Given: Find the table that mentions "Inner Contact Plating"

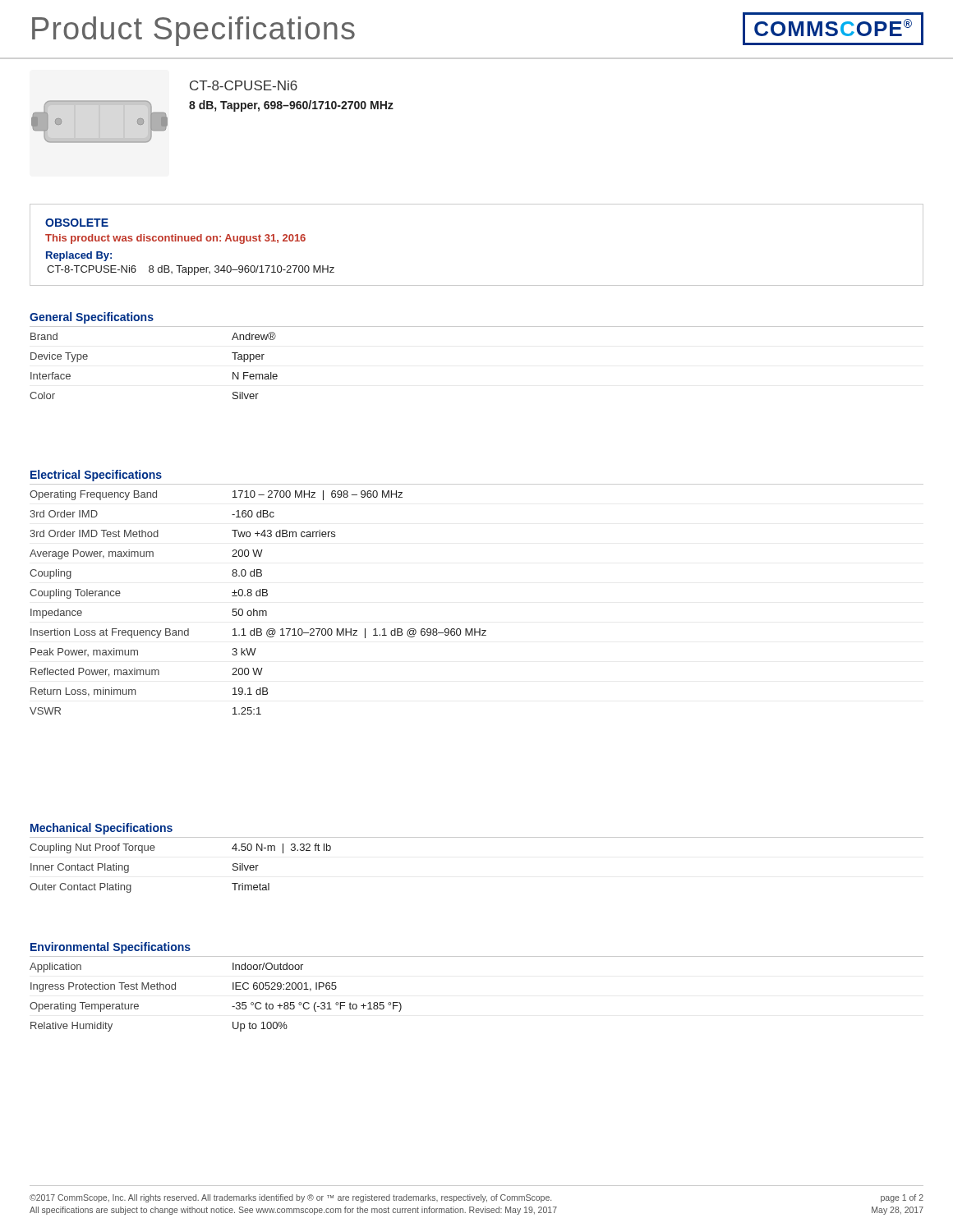Looking at the screenshot, I should tap(476, 867).
